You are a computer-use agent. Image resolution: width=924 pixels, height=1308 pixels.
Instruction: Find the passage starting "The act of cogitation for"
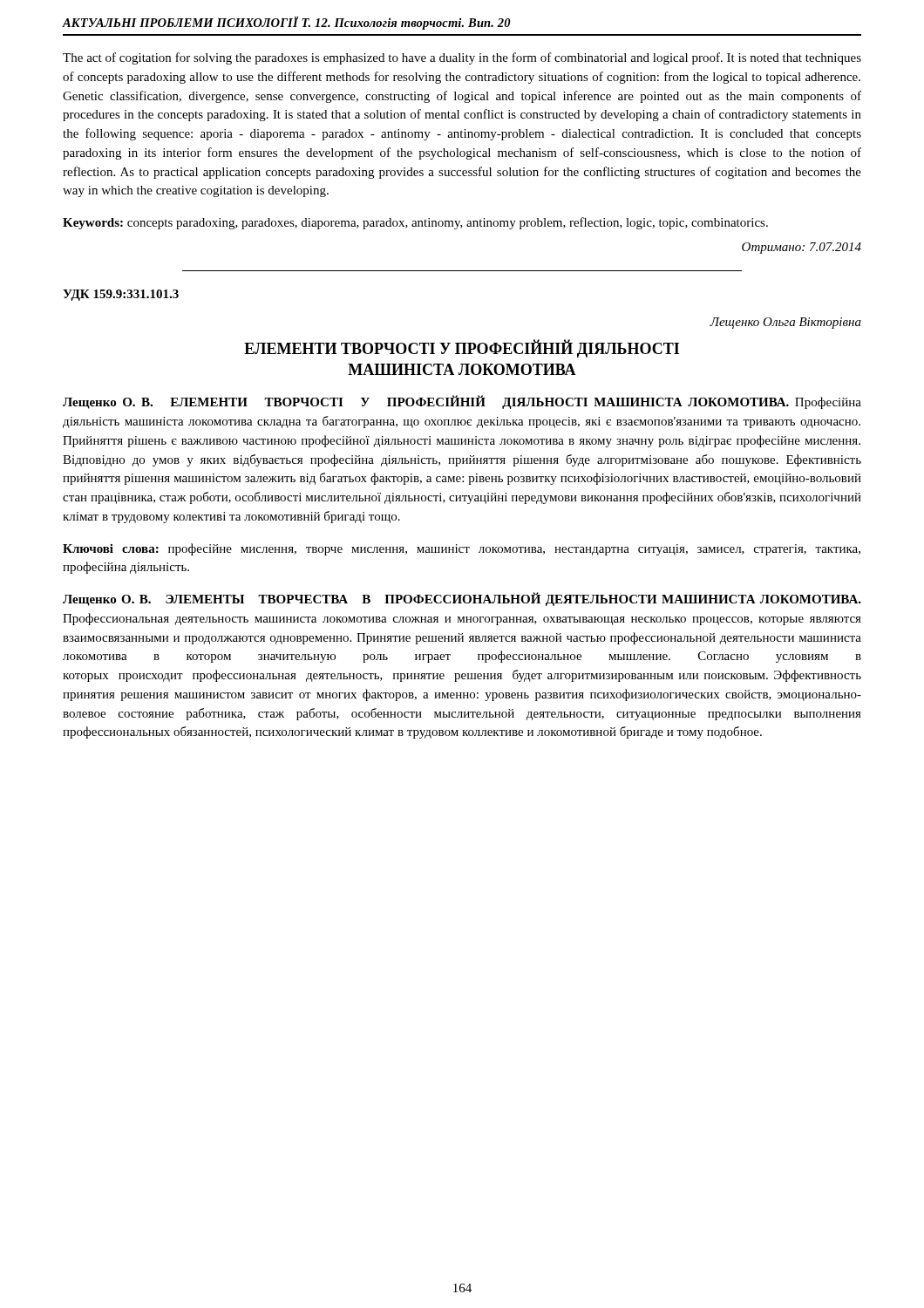pos(462,125)
